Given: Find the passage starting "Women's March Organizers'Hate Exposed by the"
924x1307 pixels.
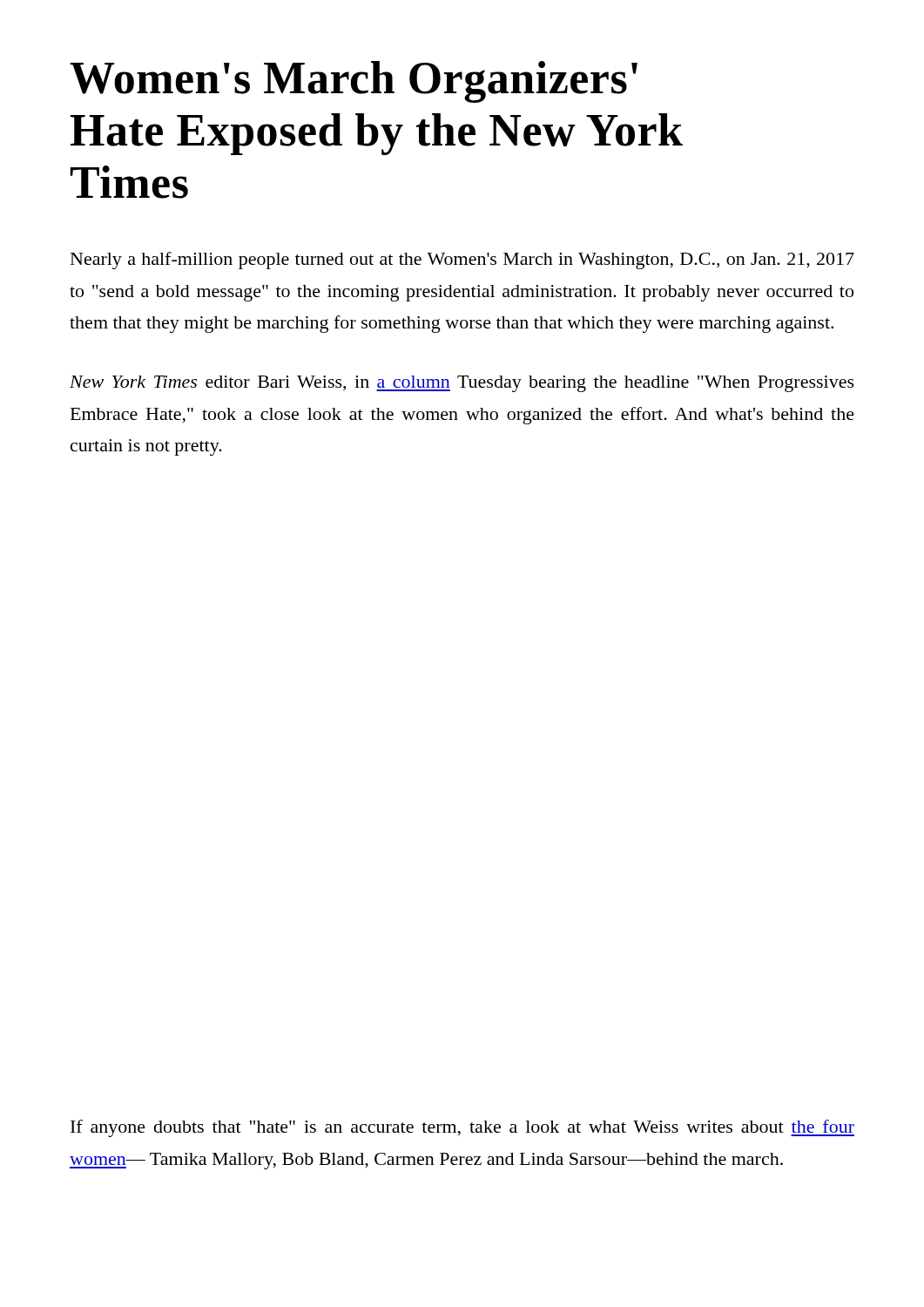Looking at the screenshot, I should [x=376, y=130].
